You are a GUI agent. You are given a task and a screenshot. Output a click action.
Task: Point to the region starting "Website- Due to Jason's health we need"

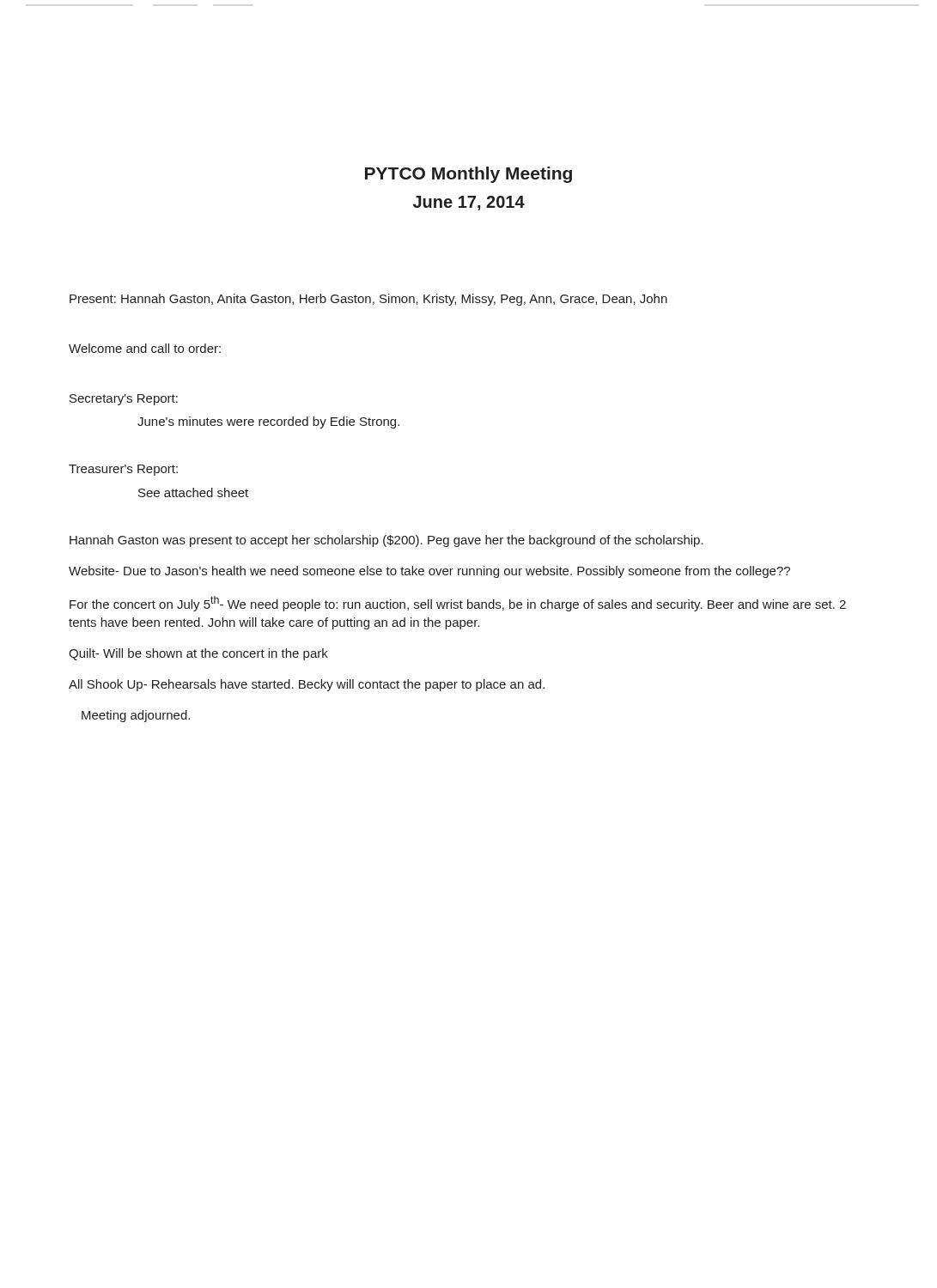[x=430, y=570]
